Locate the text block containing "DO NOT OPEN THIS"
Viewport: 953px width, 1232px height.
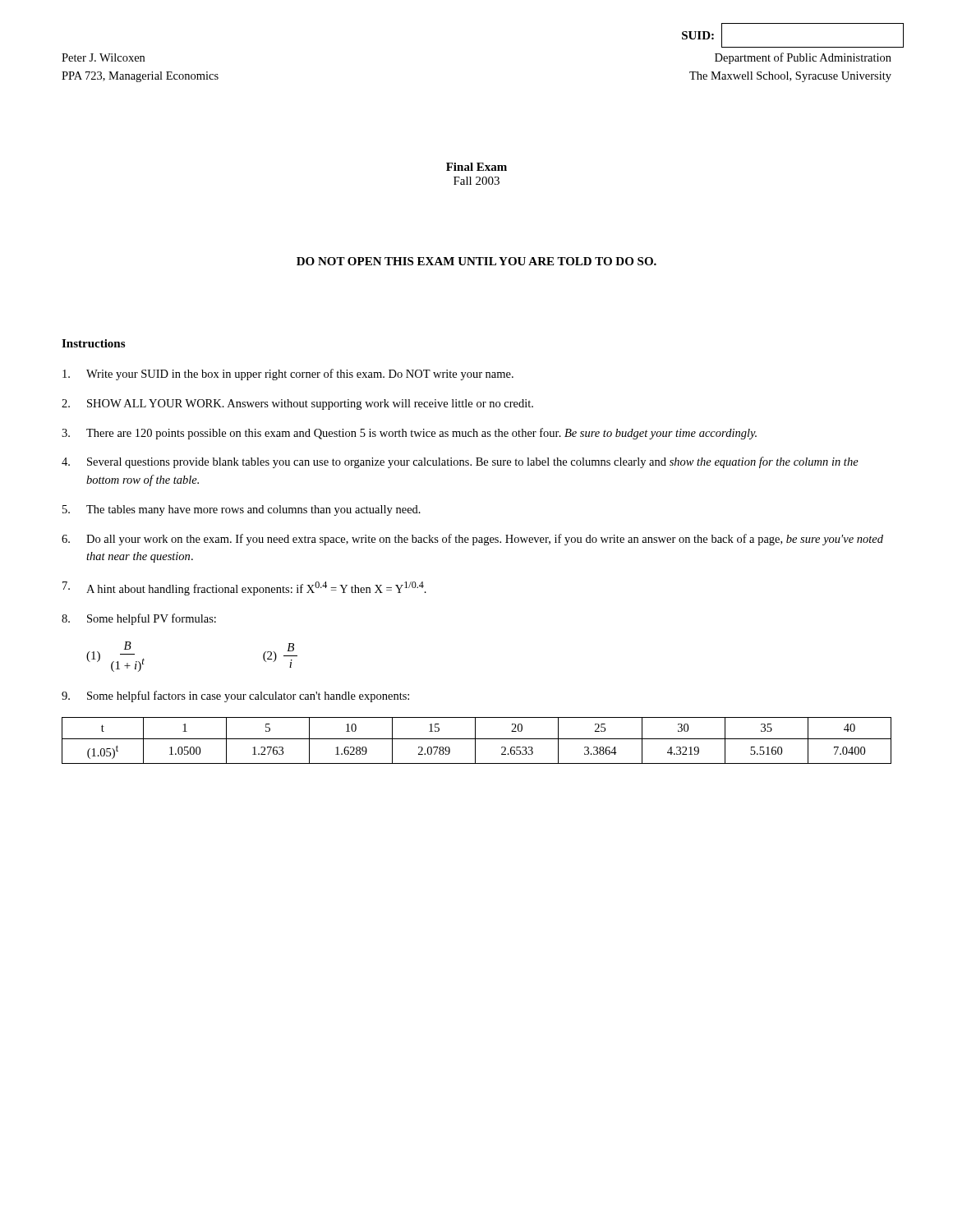pyautogui.click(x=476, y=261)
